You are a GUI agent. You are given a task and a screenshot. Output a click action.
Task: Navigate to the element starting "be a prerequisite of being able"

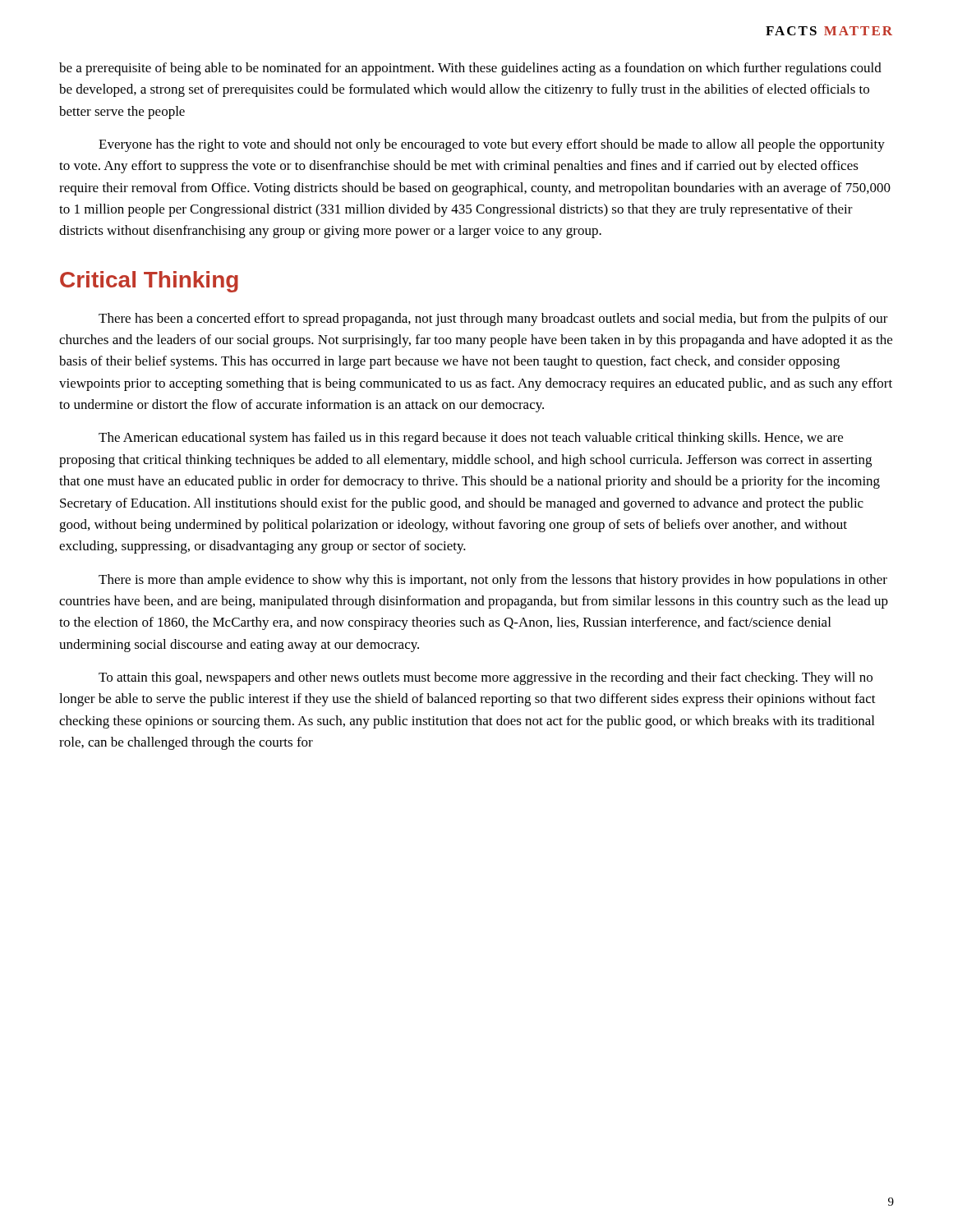tap(476, 90)
